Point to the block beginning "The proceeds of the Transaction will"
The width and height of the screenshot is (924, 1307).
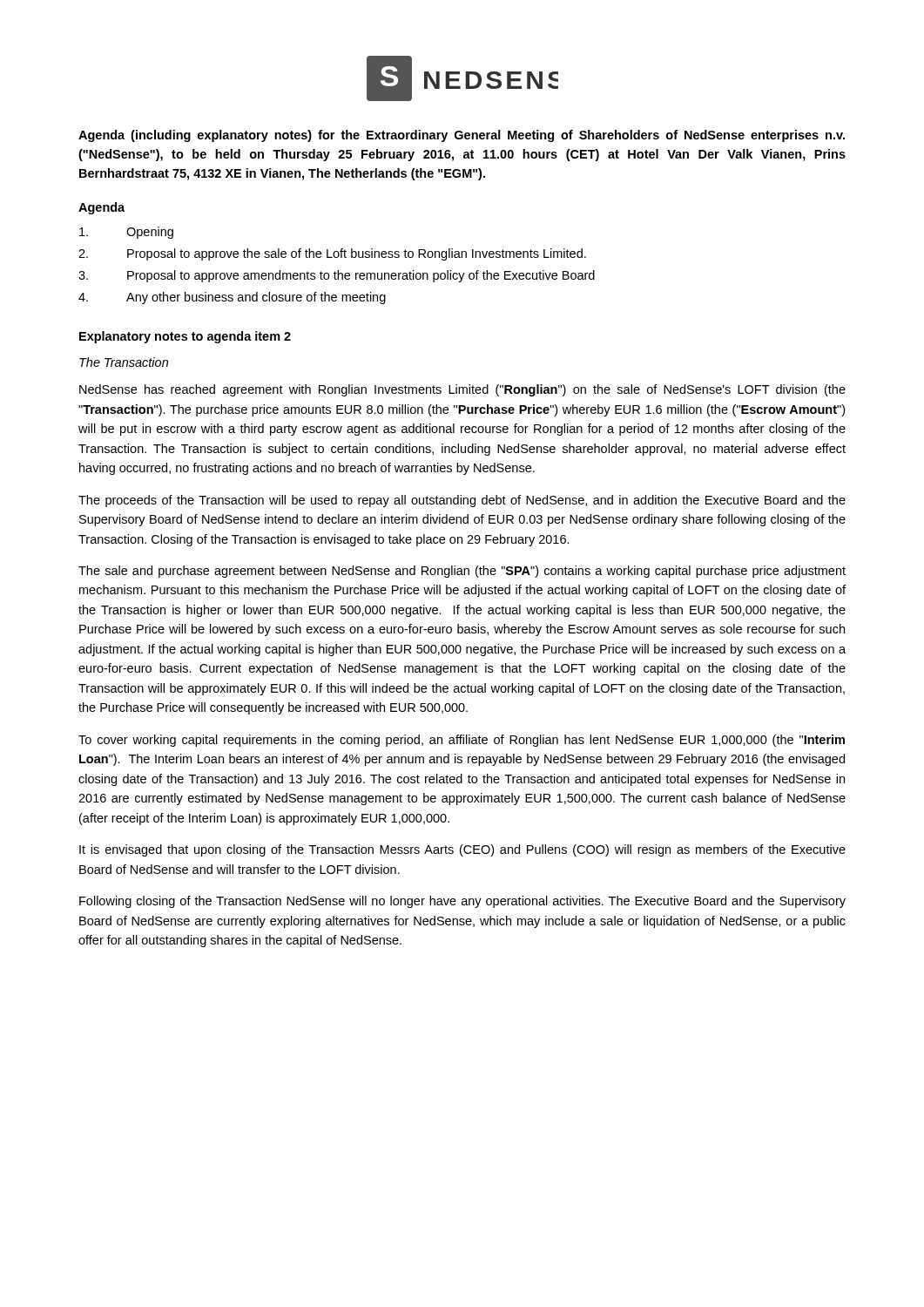[462, 519]
